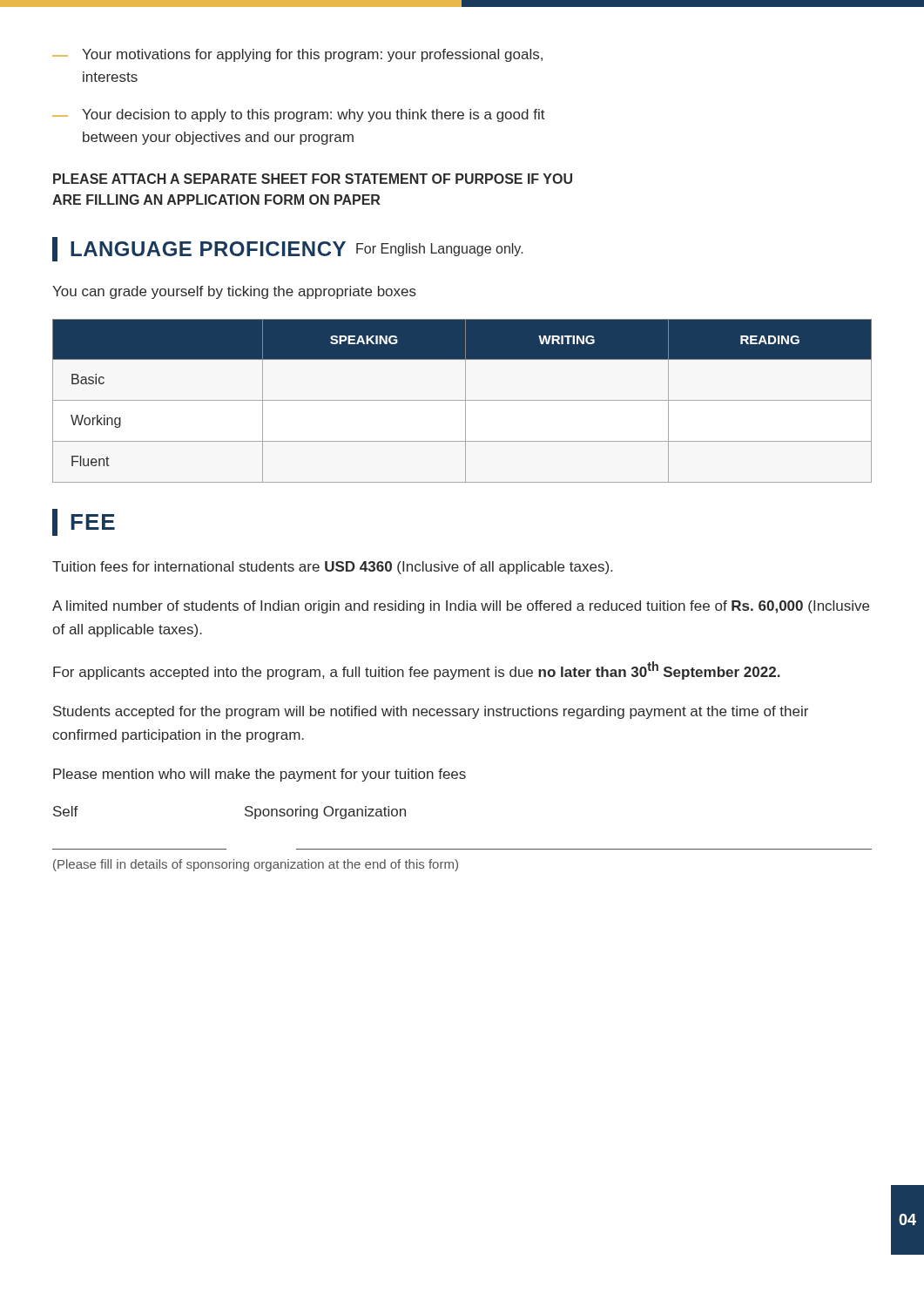Screen dimensions: 1307x924
Task: Click on the region starting "(Please fill in details of sponsoring"
Action: point(256,864)
